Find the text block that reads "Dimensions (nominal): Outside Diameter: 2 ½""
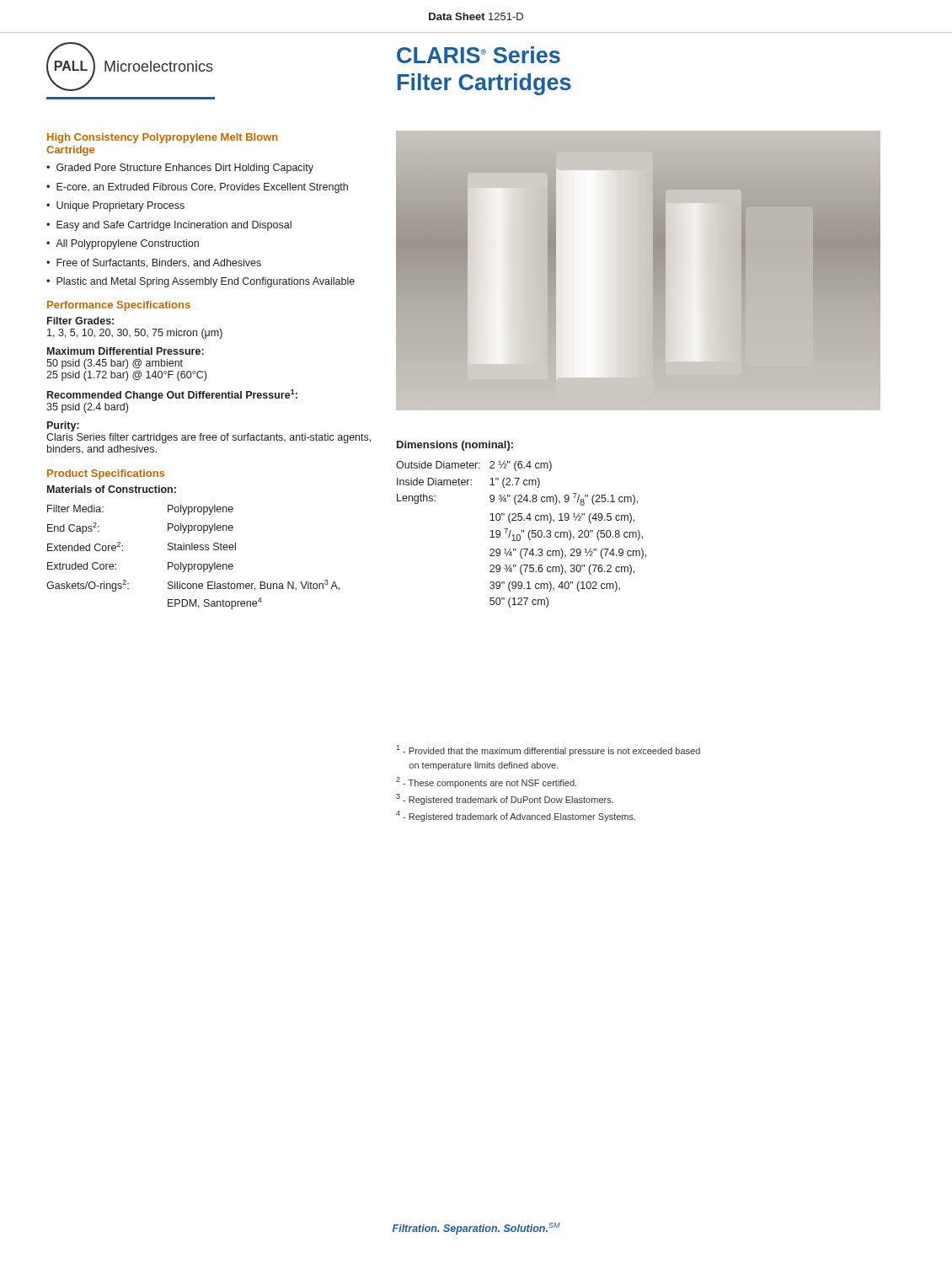This screenshot has width=952, height=1264. click(455, 446)
